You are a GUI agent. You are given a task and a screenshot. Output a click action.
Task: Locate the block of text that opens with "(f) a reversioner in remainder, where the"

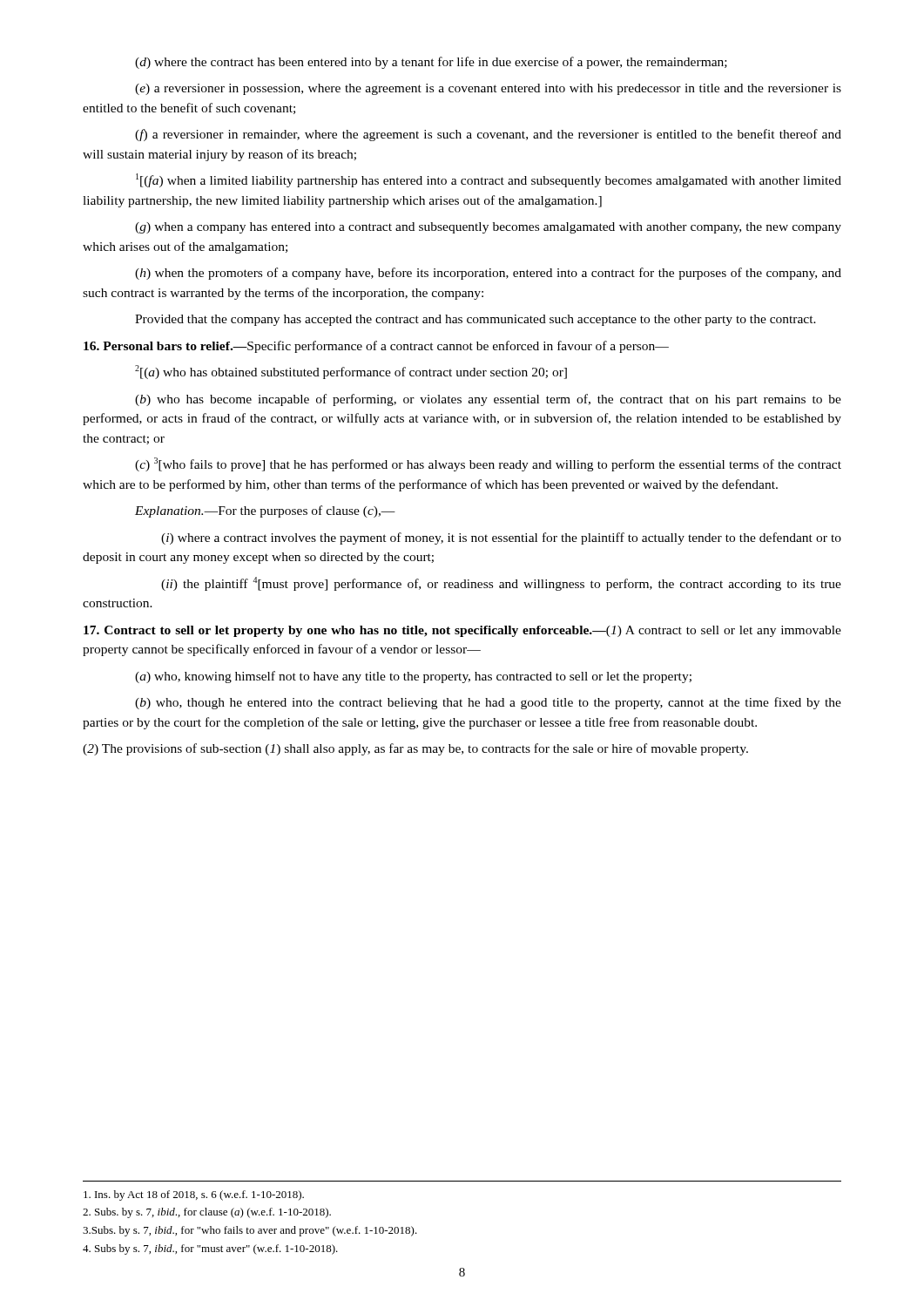(462, 145)
